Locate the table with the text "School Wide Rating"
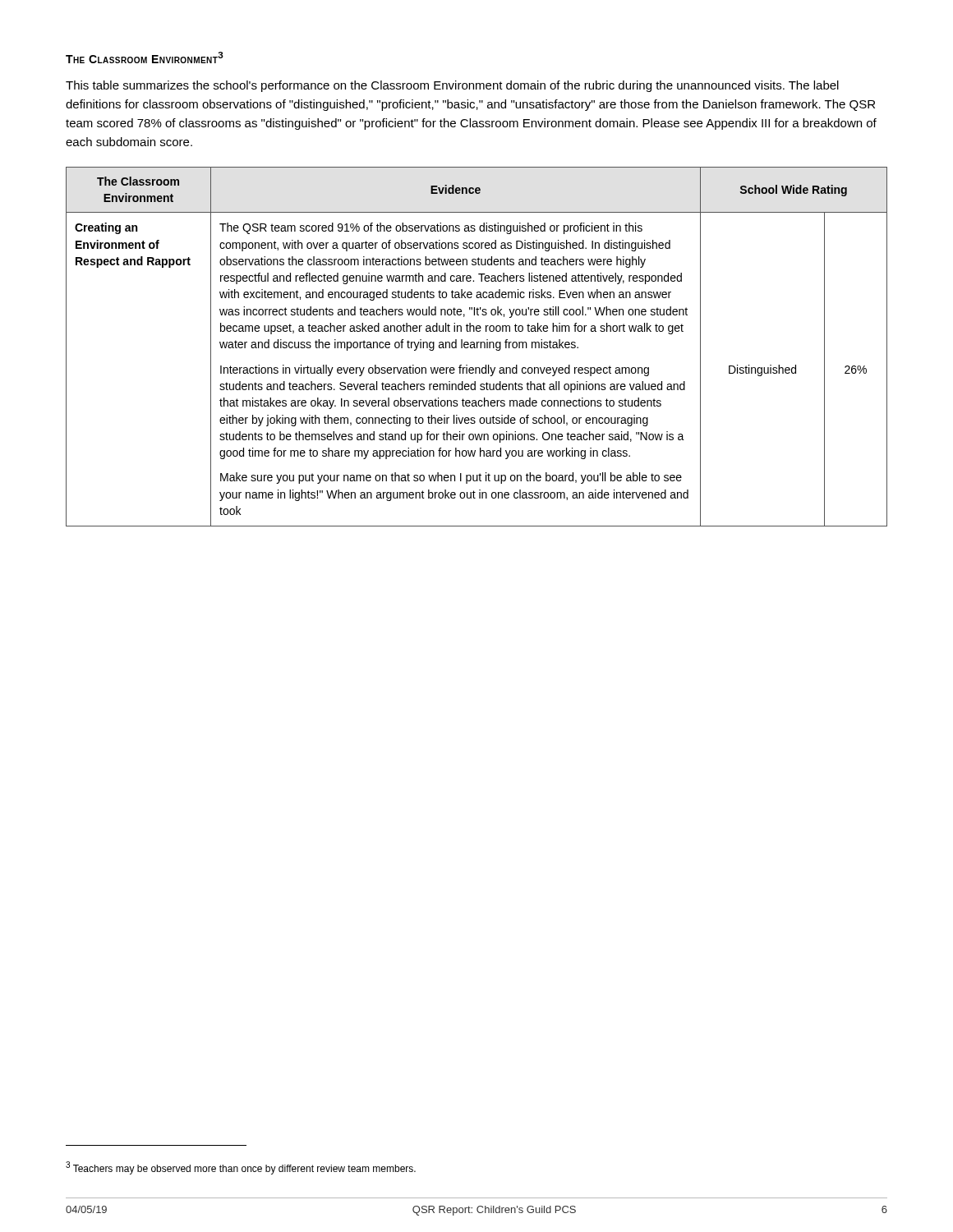 [476, 347]
